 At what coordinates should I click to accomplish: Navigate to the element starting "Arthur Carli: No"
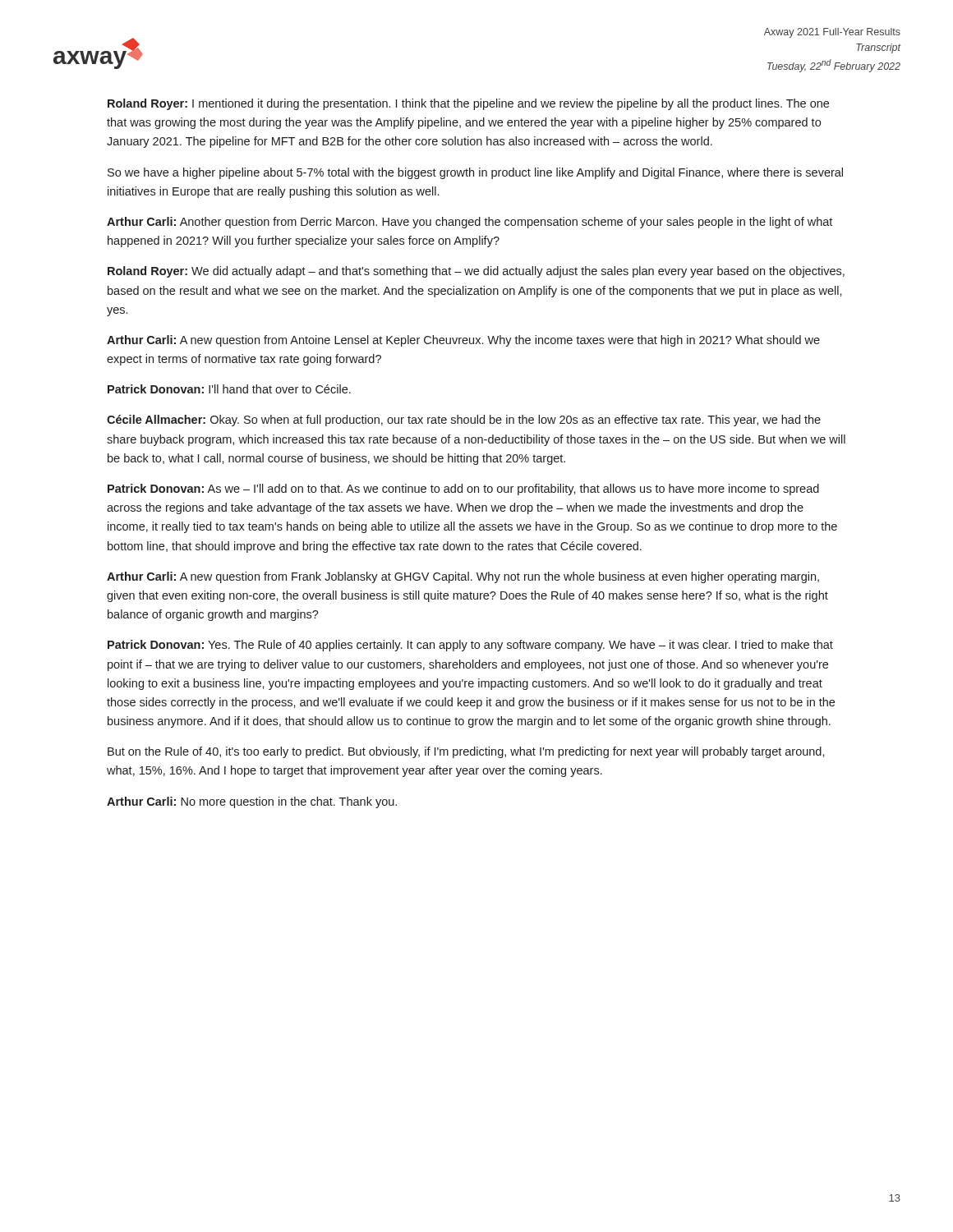(252, 802)
